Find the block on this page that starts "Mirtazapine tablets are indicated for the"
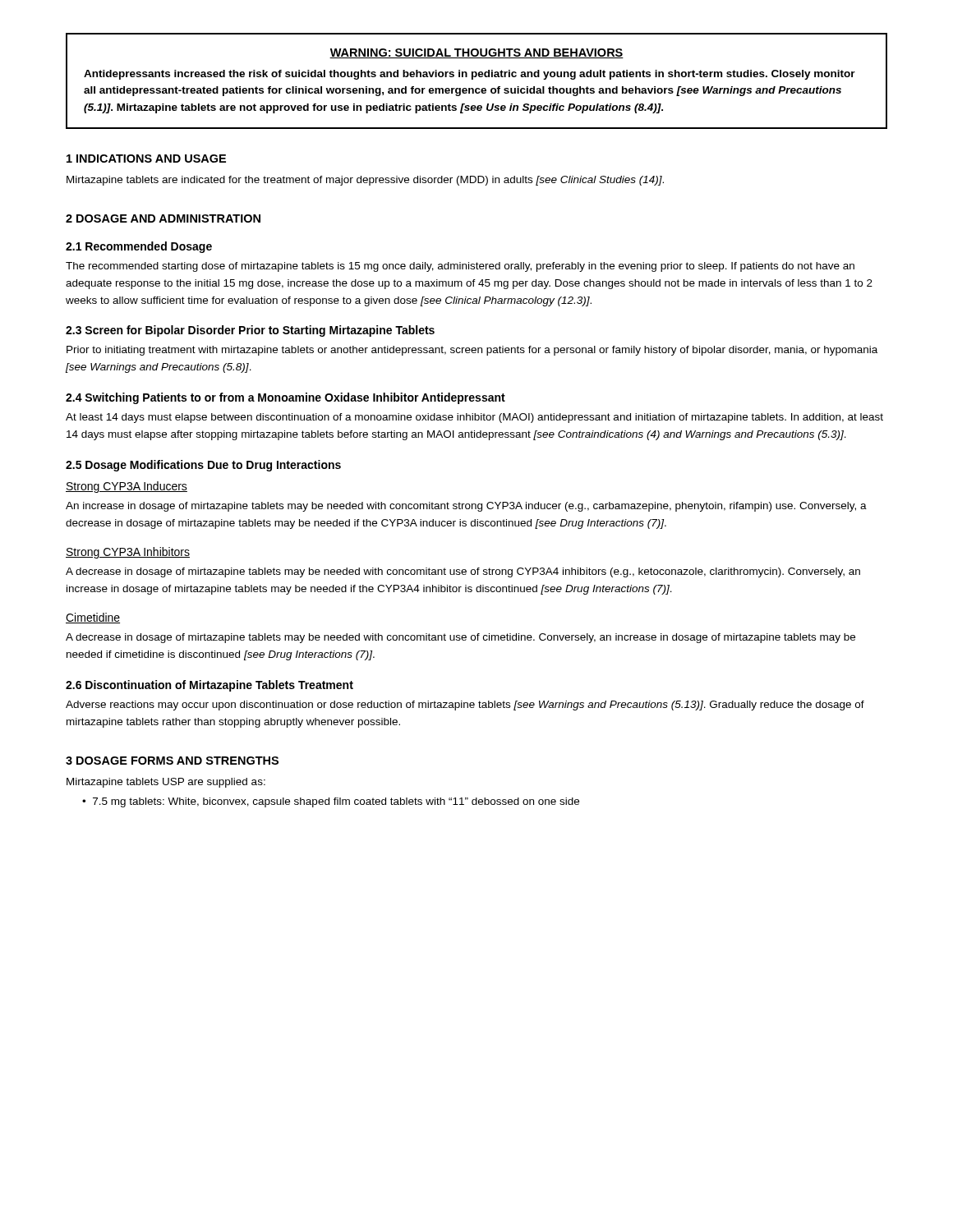The width and height of the screenshot is (953, 1232). (365, 179)
